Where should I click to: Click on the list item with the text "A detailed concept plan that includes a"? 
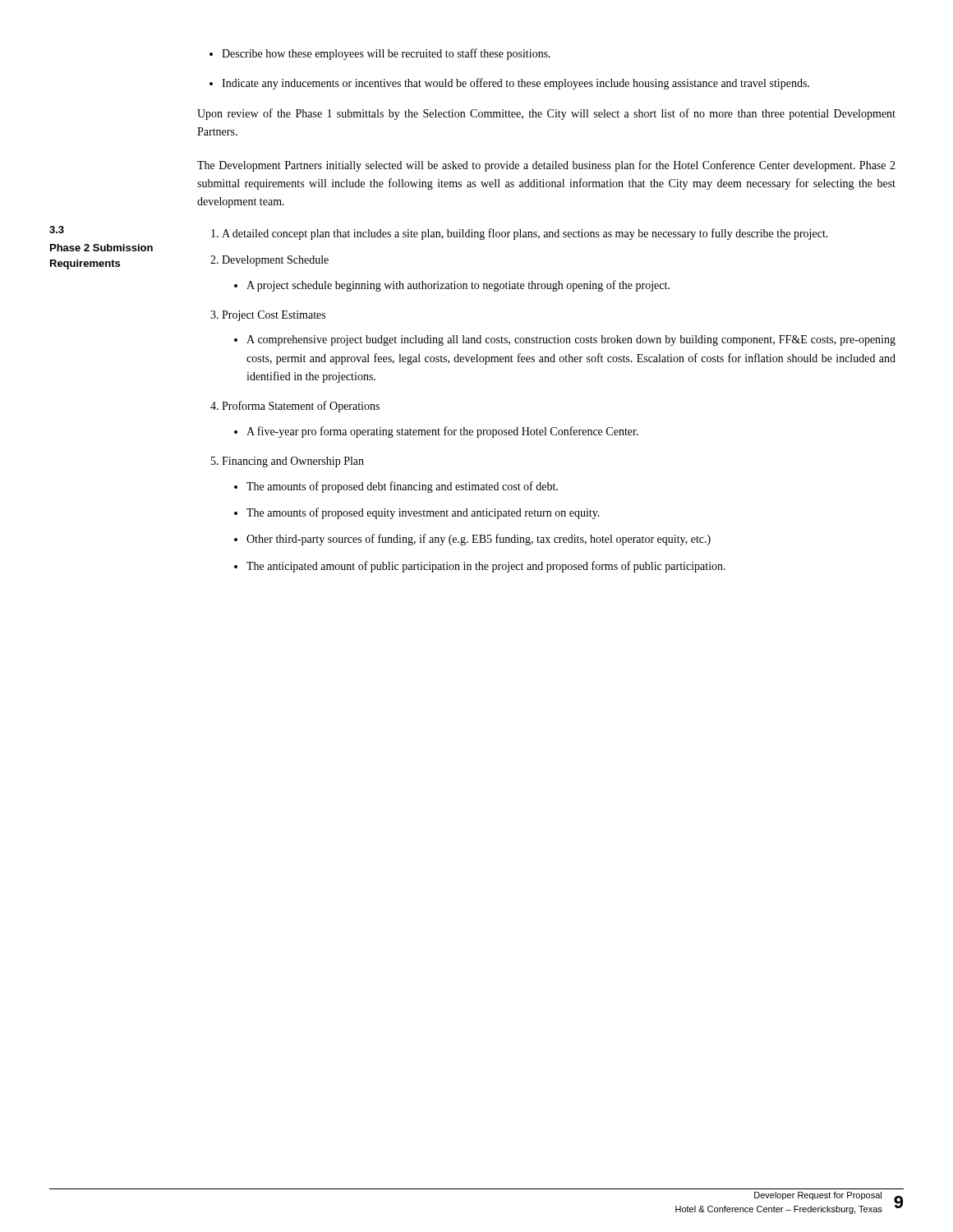(x=520, y=234)
